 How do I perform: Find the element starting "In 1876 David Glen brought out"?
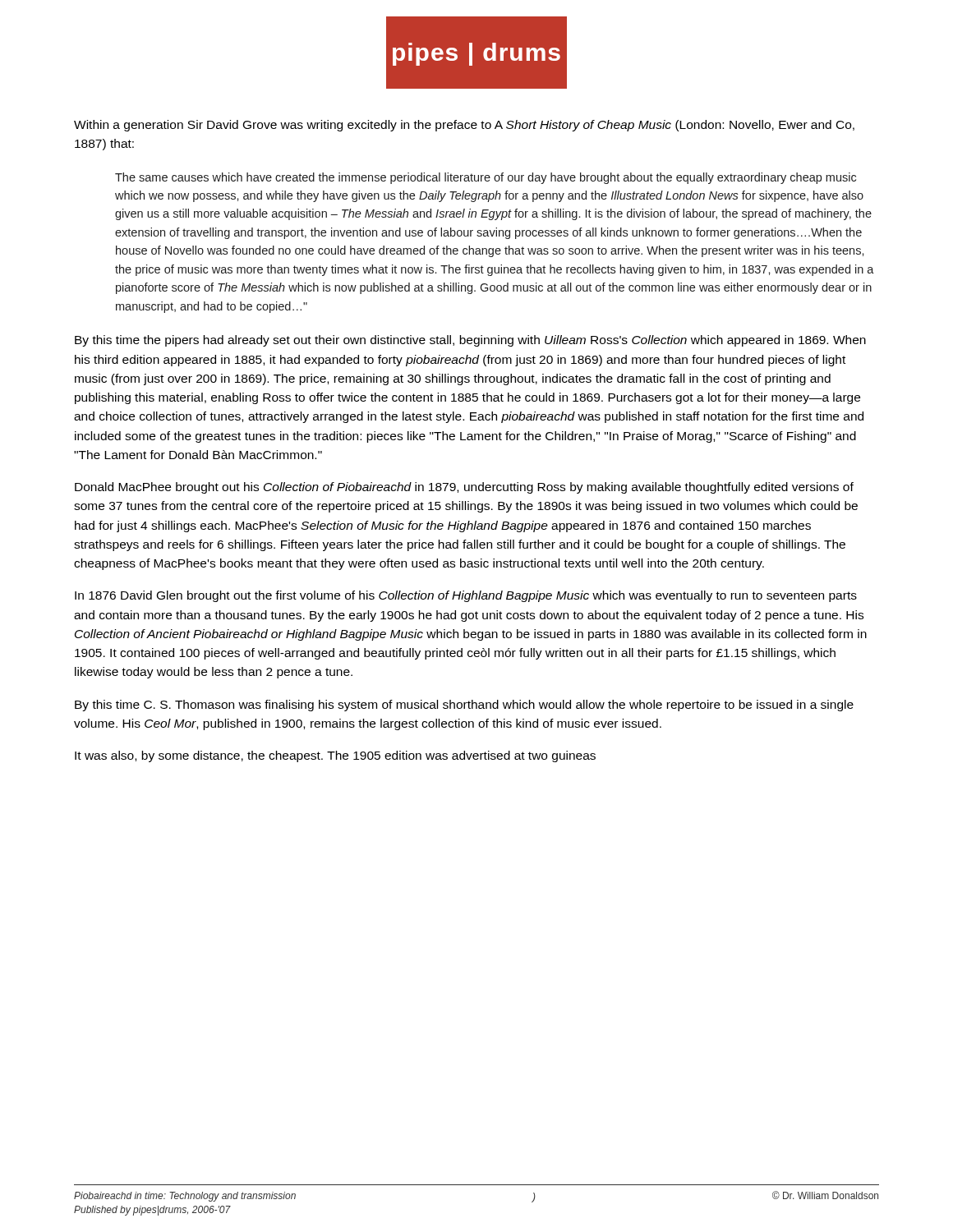(x=470, y=633)
